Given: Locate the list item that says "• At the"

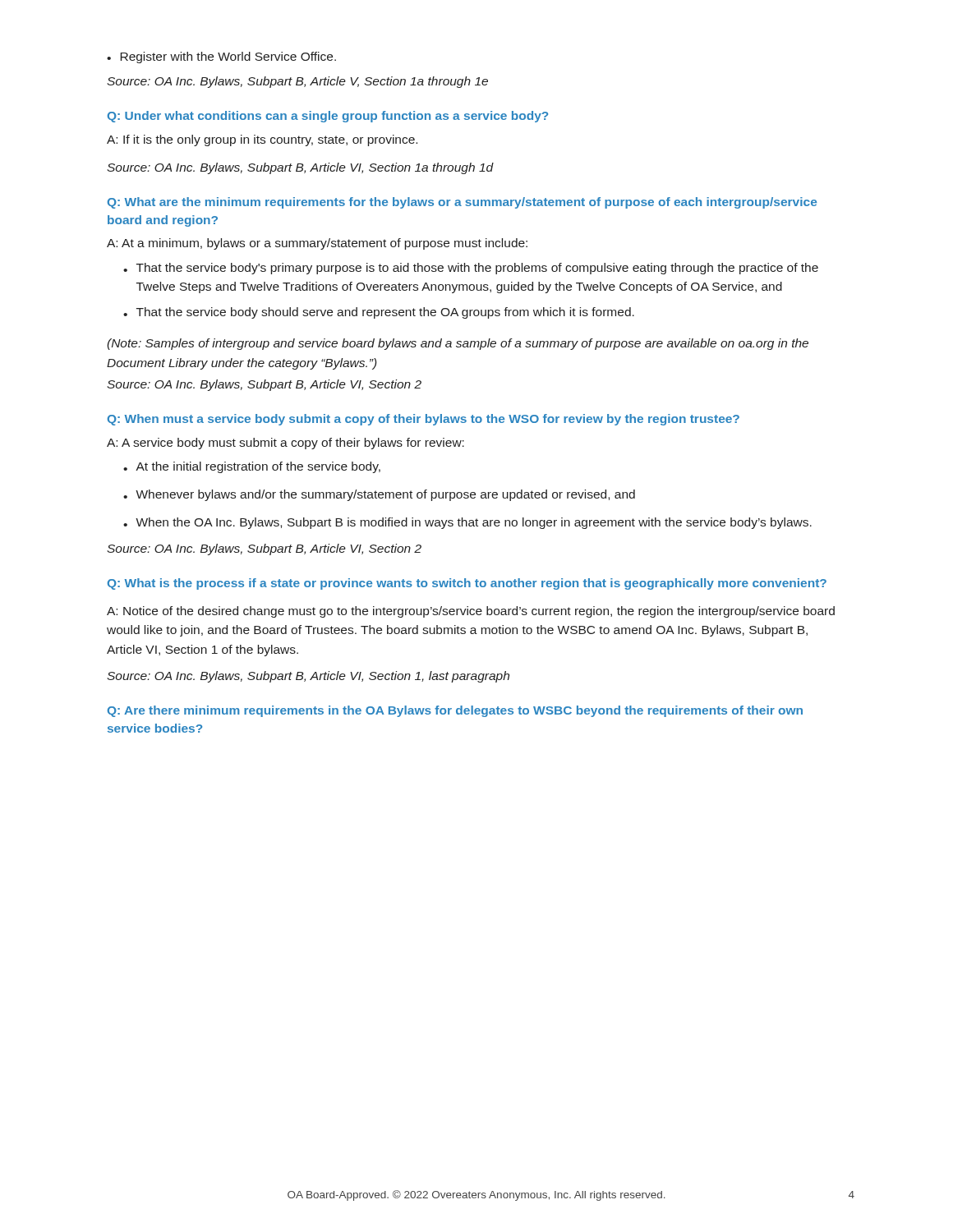Looking at the screenshot, I should click(x=252, y=467).
